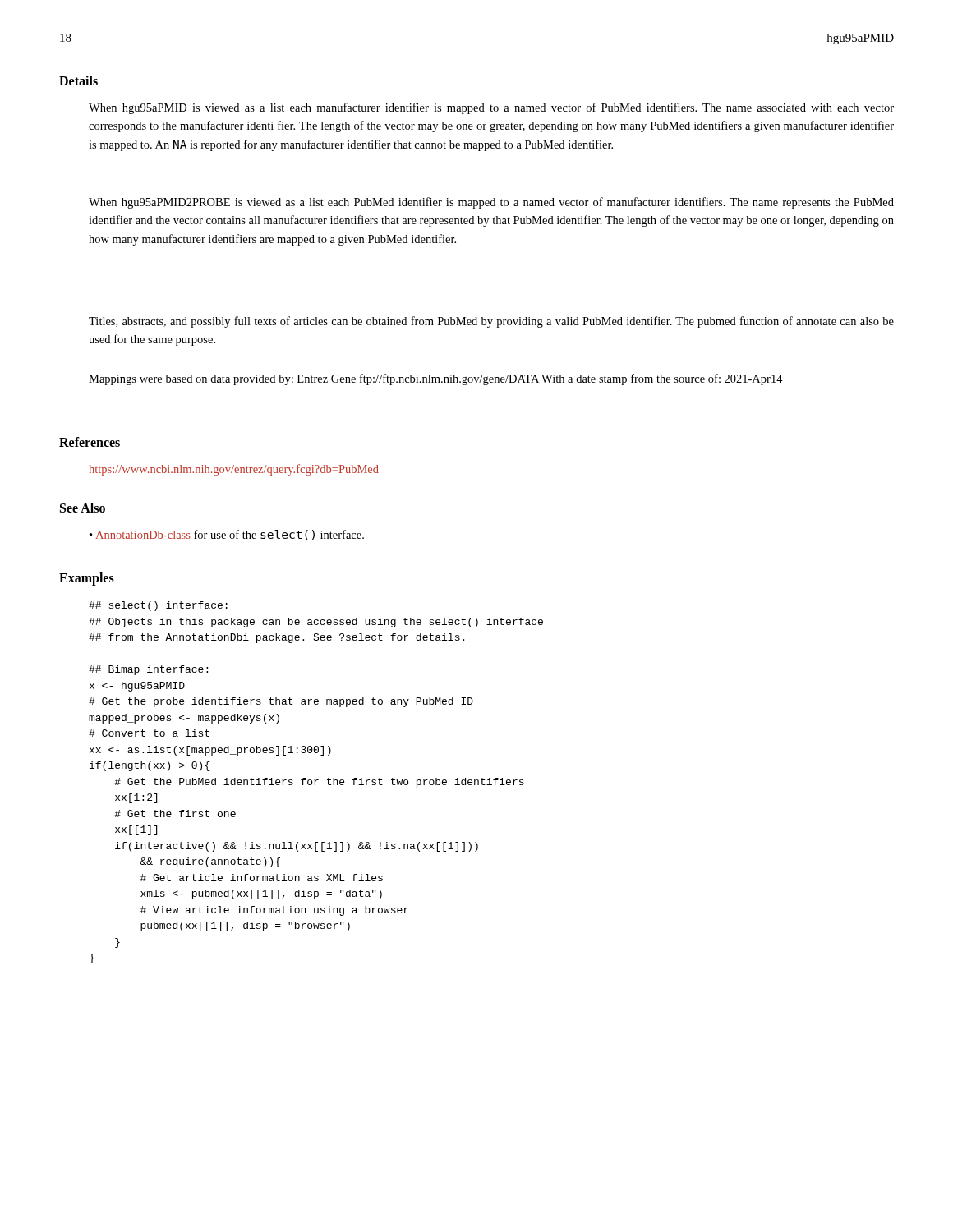Point to the block beginning "When hgu95aPMID2PROBE is viewed as a list each"

tap(491, 221)
